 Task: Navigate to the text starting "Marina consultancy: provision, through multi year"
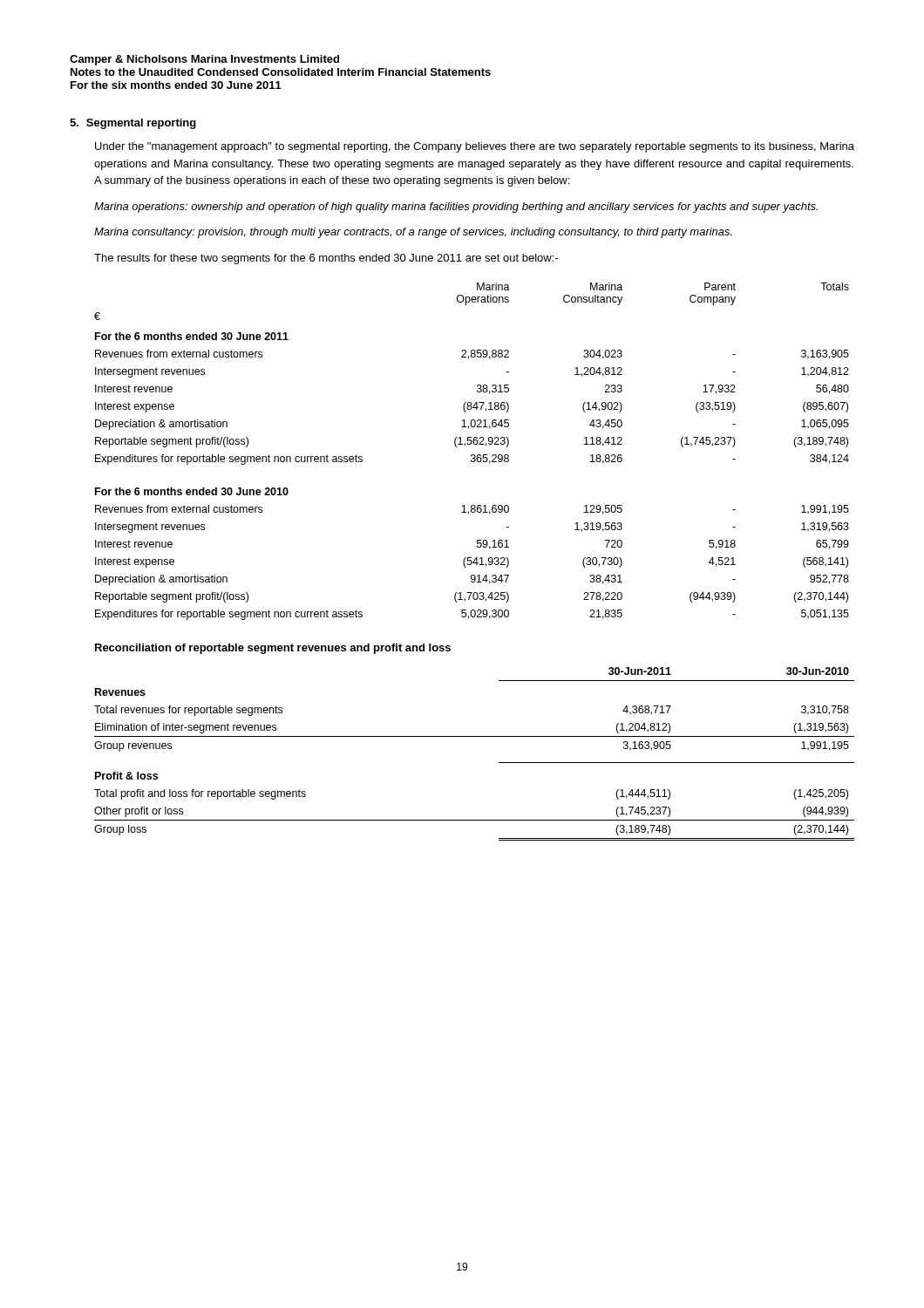pos(414,232)
